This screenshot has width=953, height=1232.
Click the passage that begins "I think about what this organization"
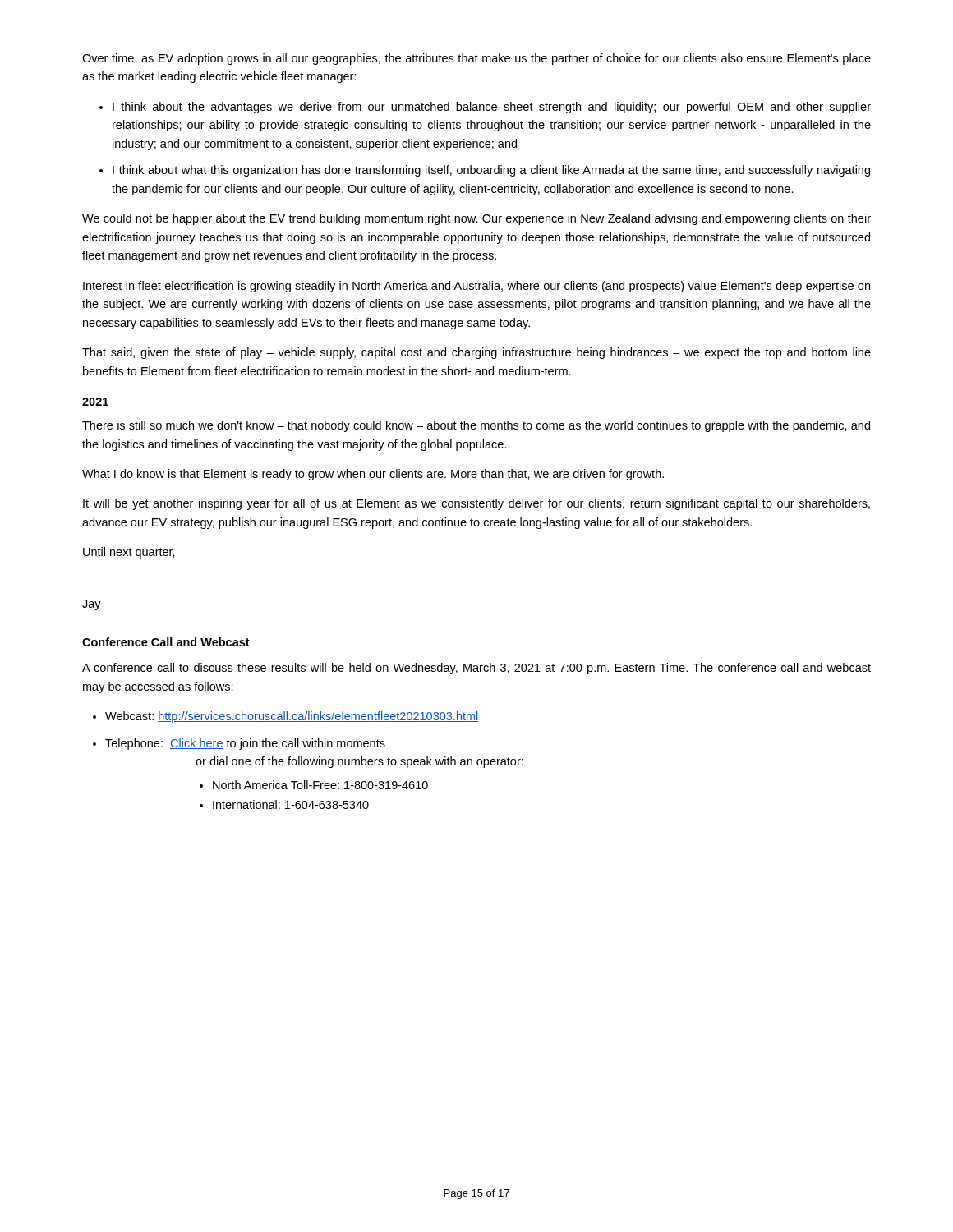click(x=491, y=180)
